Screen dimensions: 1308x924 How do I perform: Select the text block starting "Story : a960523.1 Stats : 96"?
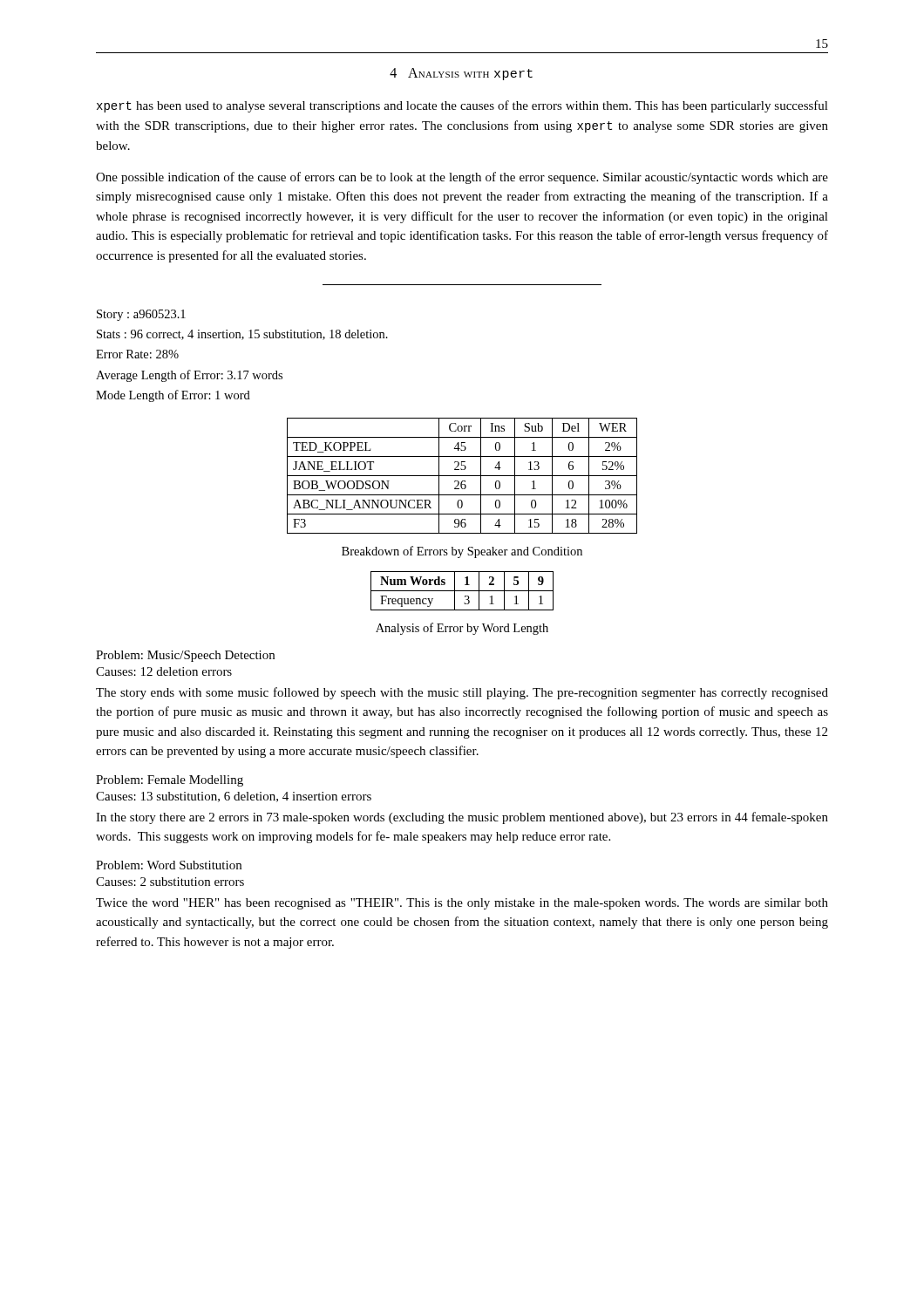(141, 315)
